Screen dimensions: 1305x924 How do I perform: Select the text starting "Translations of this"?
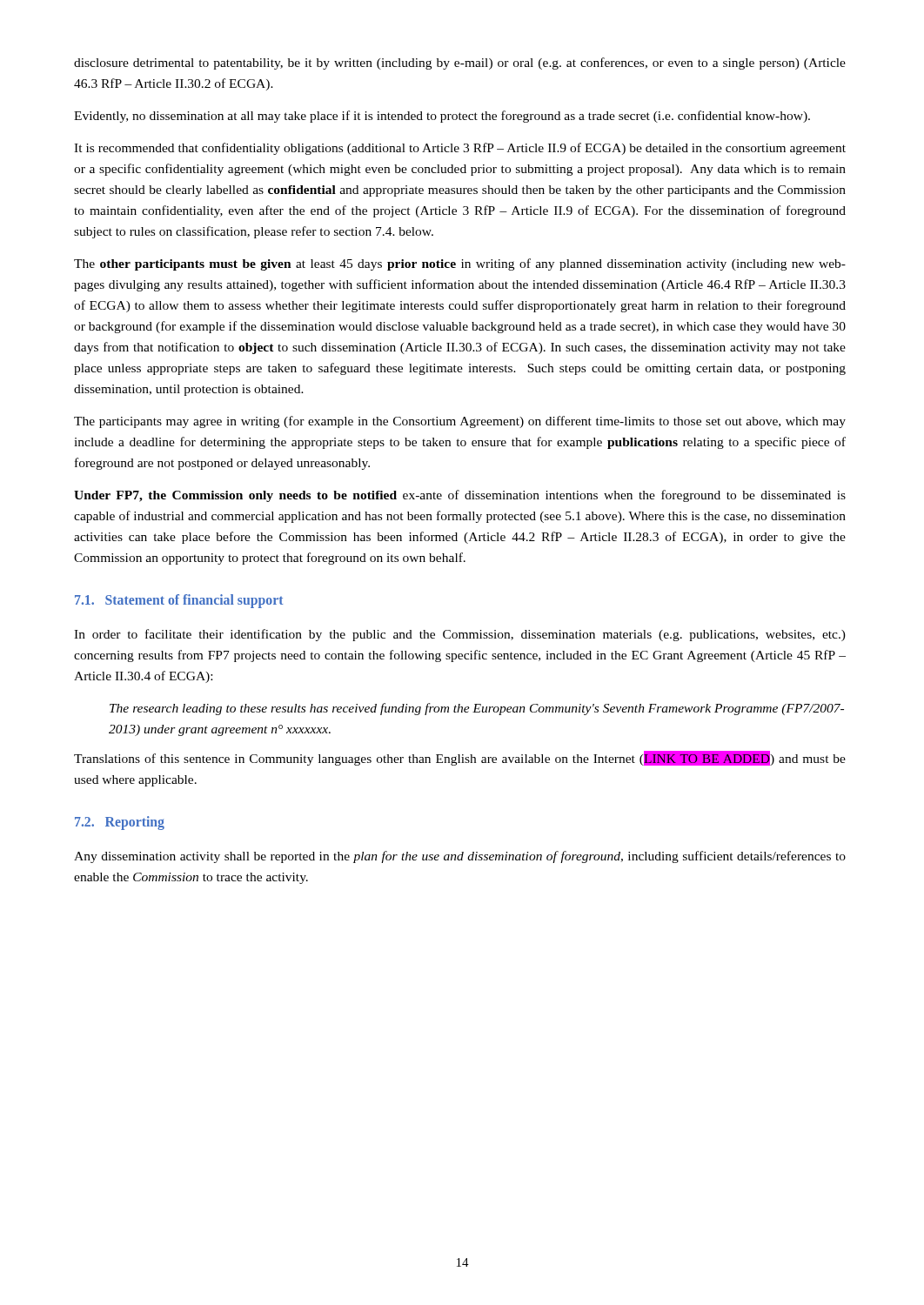point(460,769)
